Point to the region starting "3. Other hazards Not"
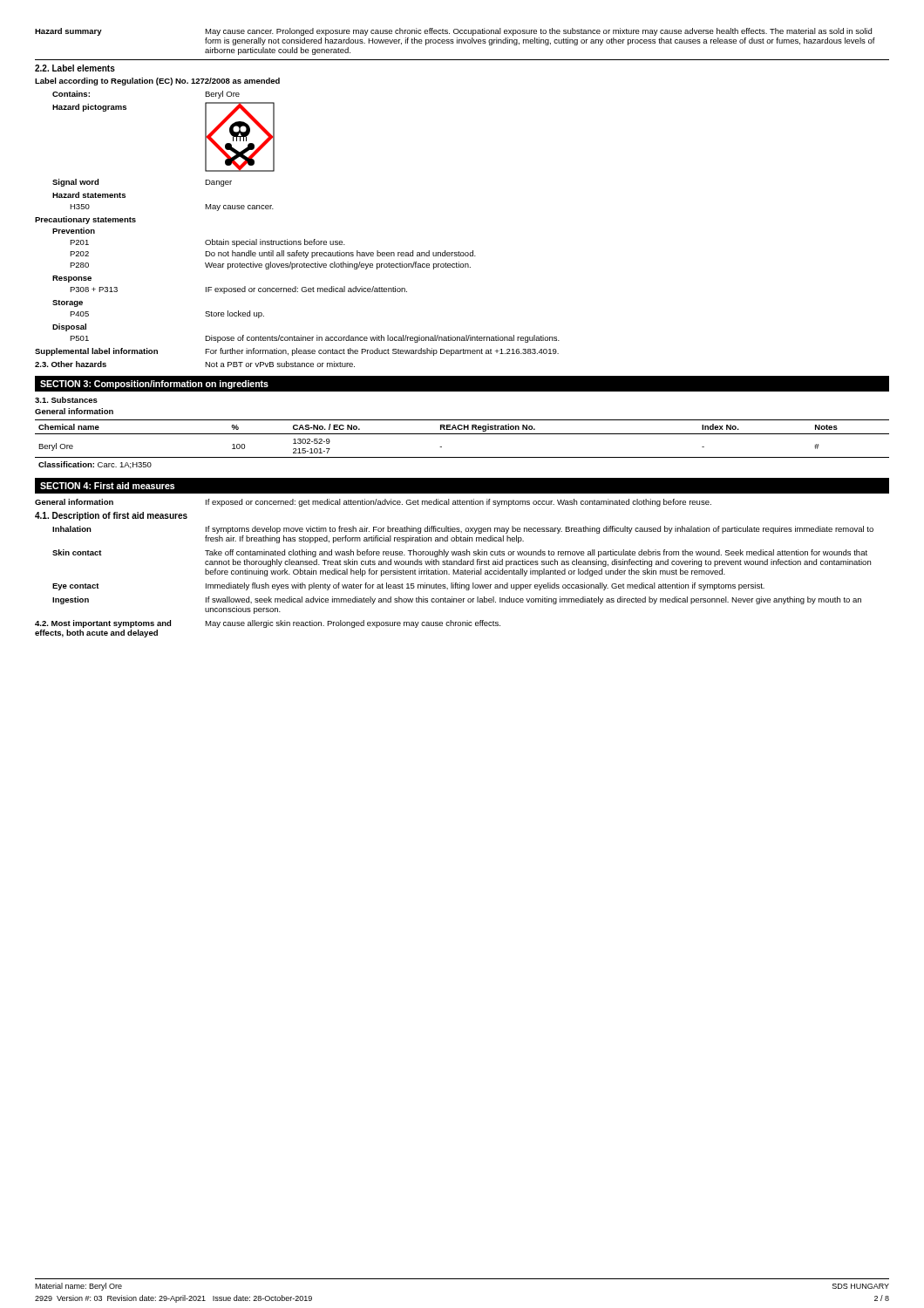 coord(462,364)
